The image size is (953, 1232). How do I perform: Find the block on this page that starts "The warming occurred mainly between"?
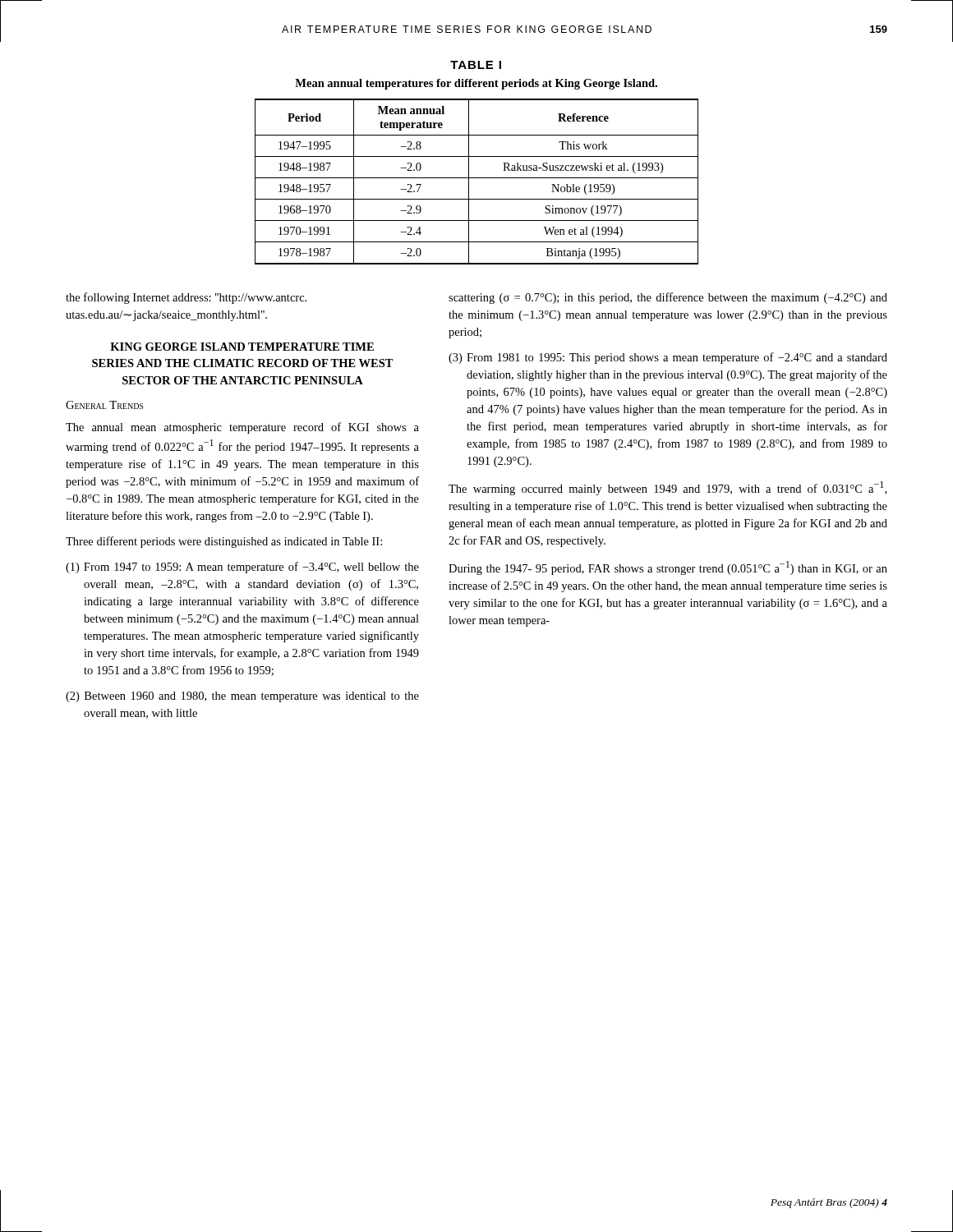click(668, 514)
